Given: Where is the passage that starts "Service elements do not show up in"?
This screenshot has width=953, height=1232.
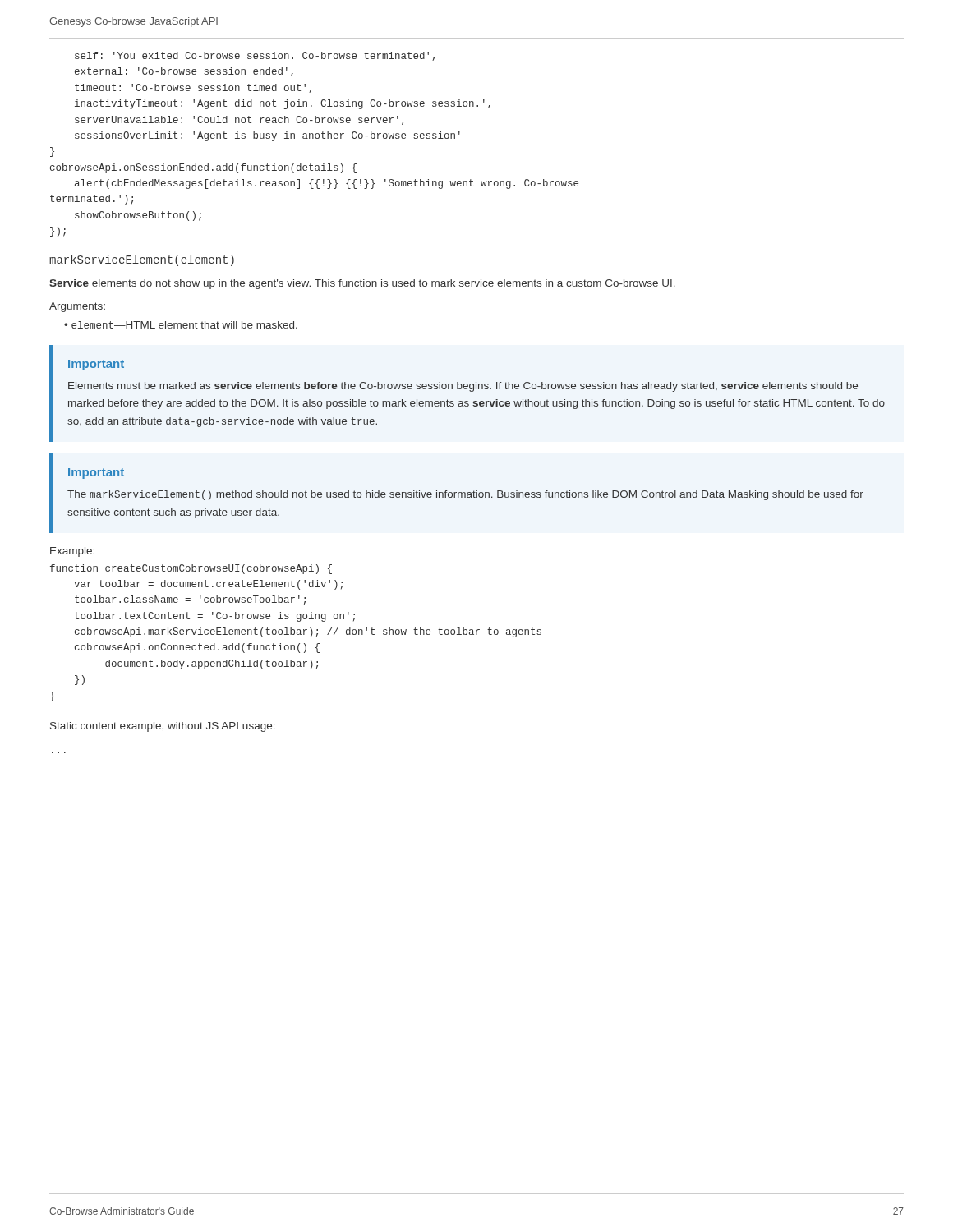Looking at the screenshot, I should click(362, 282).
